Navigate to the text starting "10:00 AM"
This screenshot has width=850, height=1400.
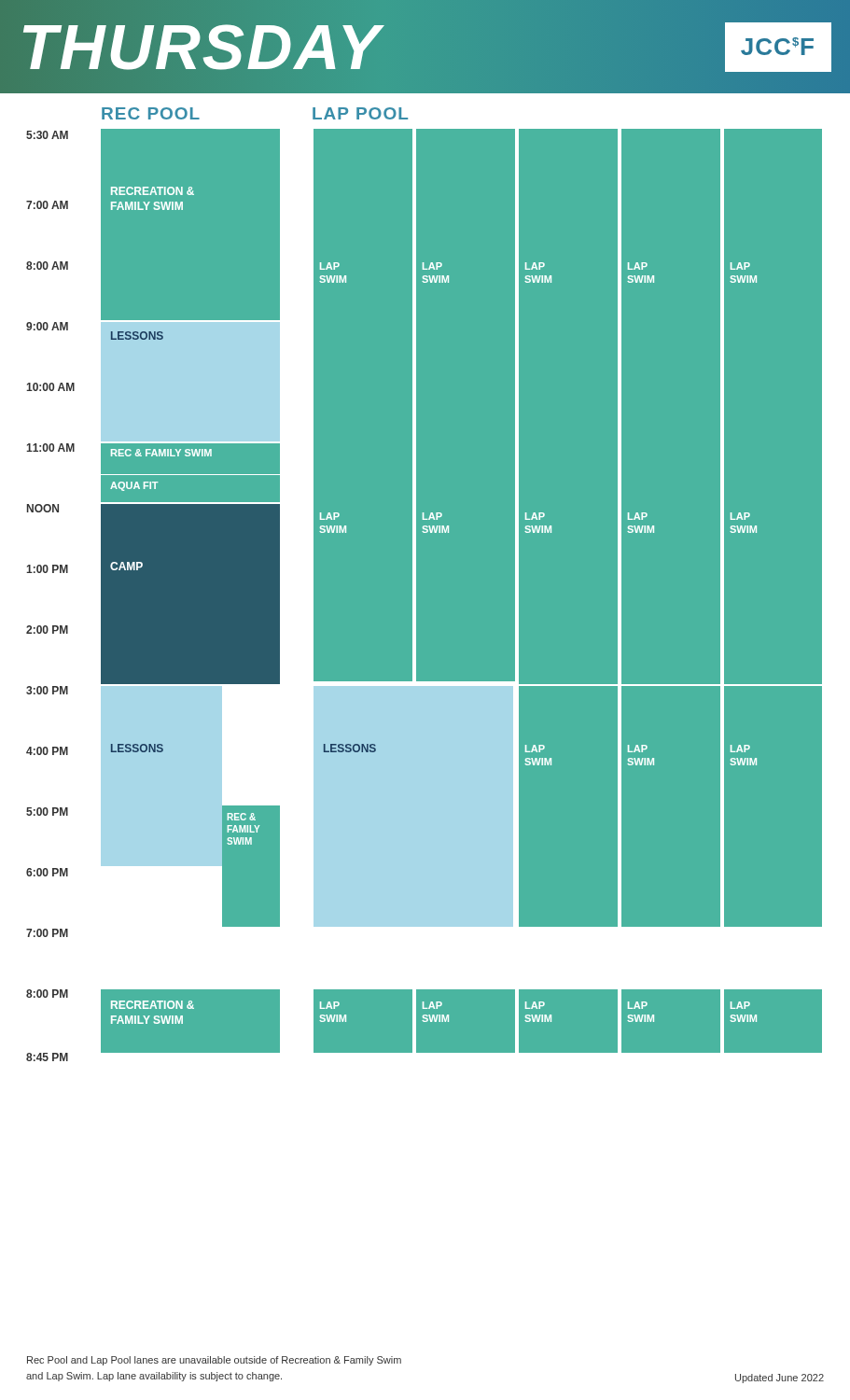point(50,387)
